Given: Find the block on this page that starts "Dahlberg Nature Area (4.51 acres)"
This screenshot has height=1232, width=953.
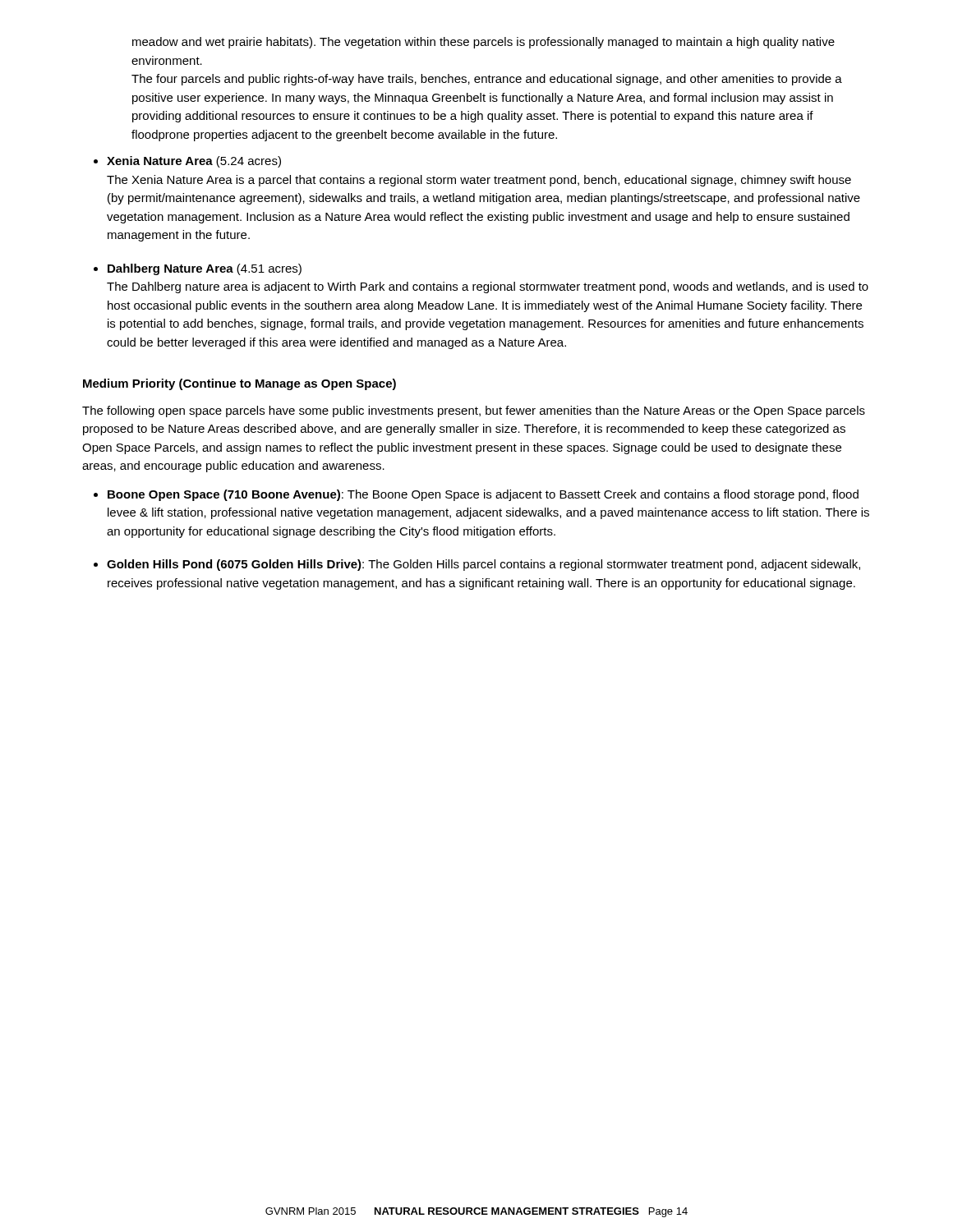Looking at the screenshot, I should [x=488, y=305].
